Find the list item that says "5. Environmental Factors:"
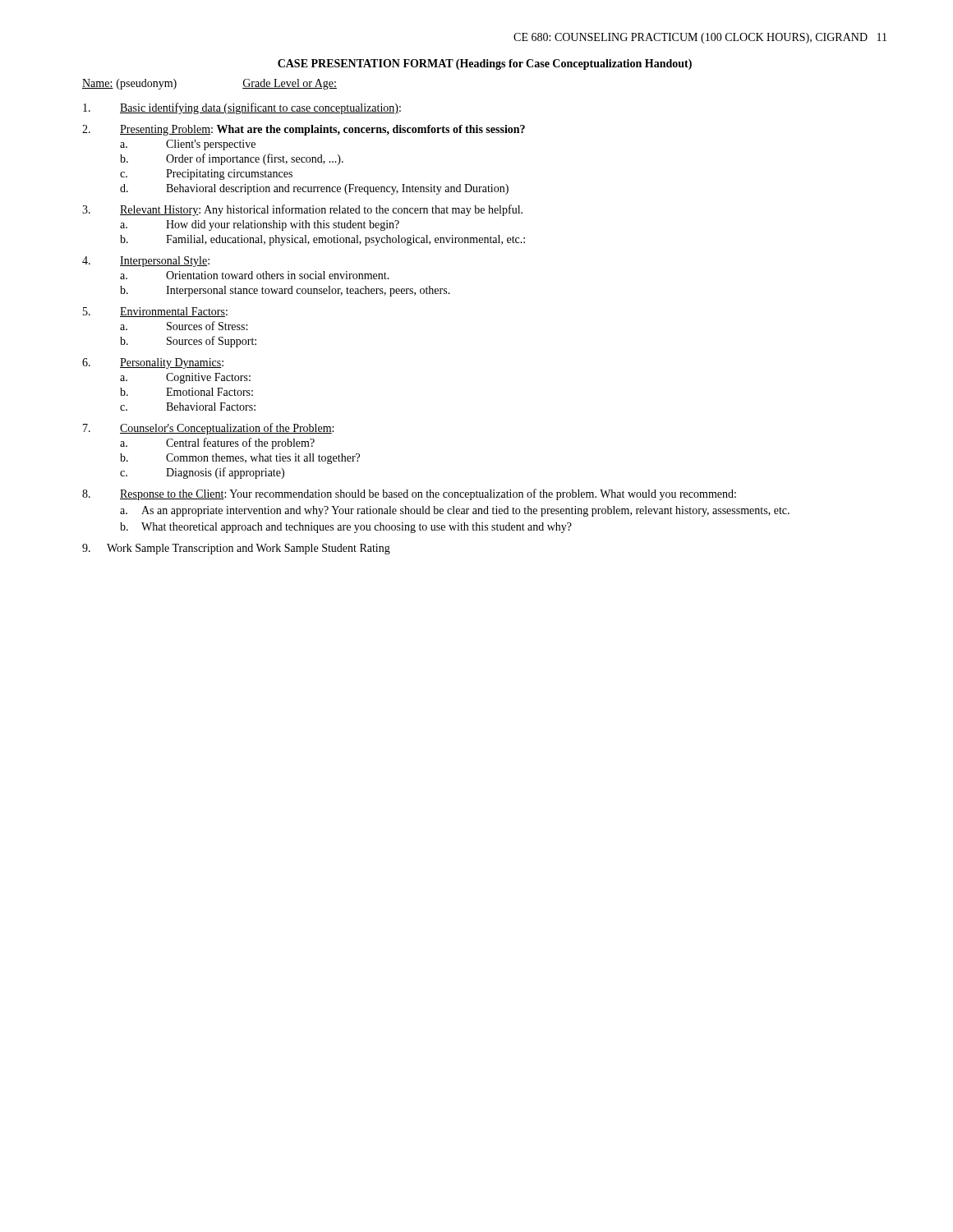The height and width of the screenshot is (1232, 953). tap(155, 312)
